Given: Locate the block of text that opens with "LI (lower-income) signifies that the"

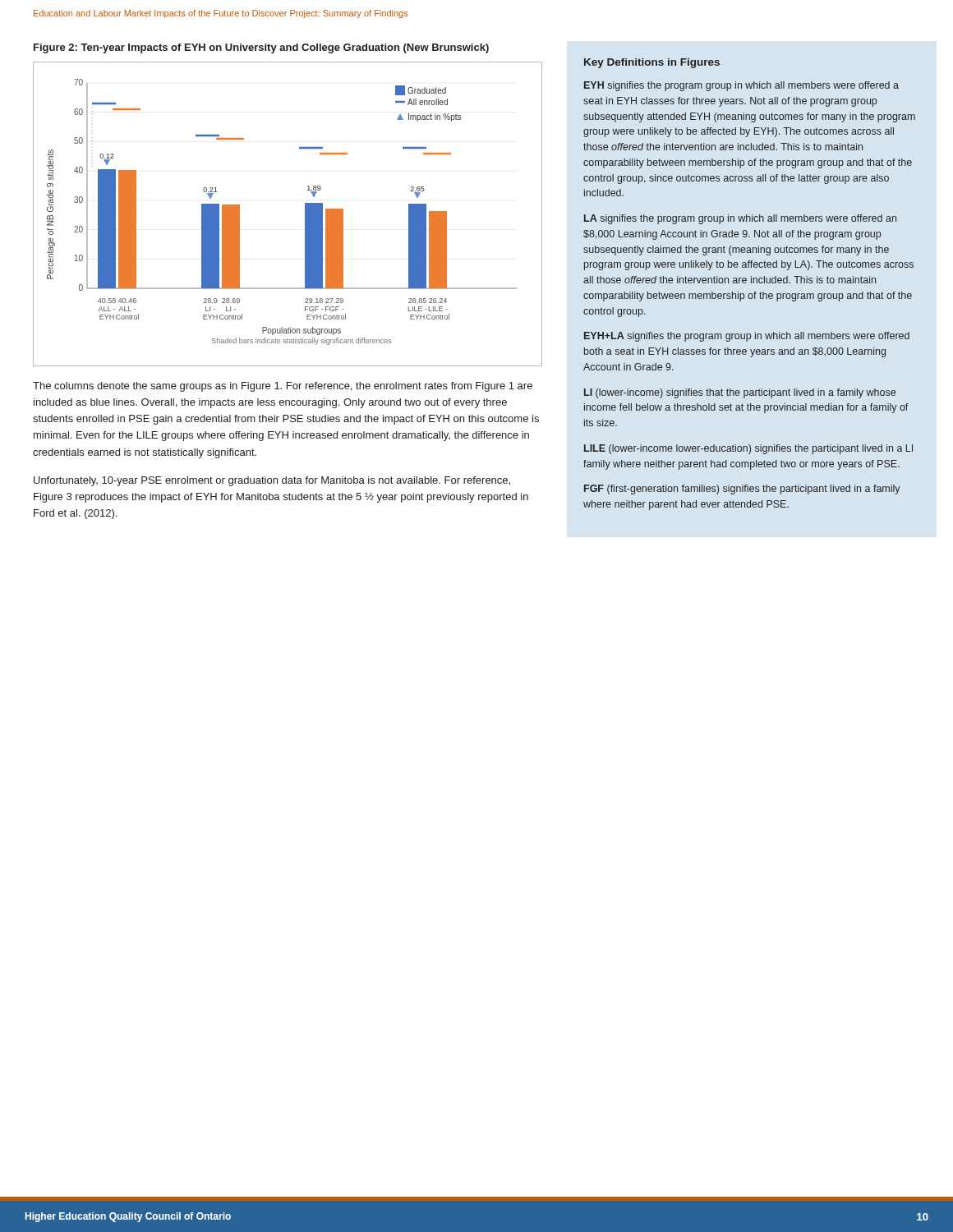Looking at the screenshot, I should [x=746, y=408].
